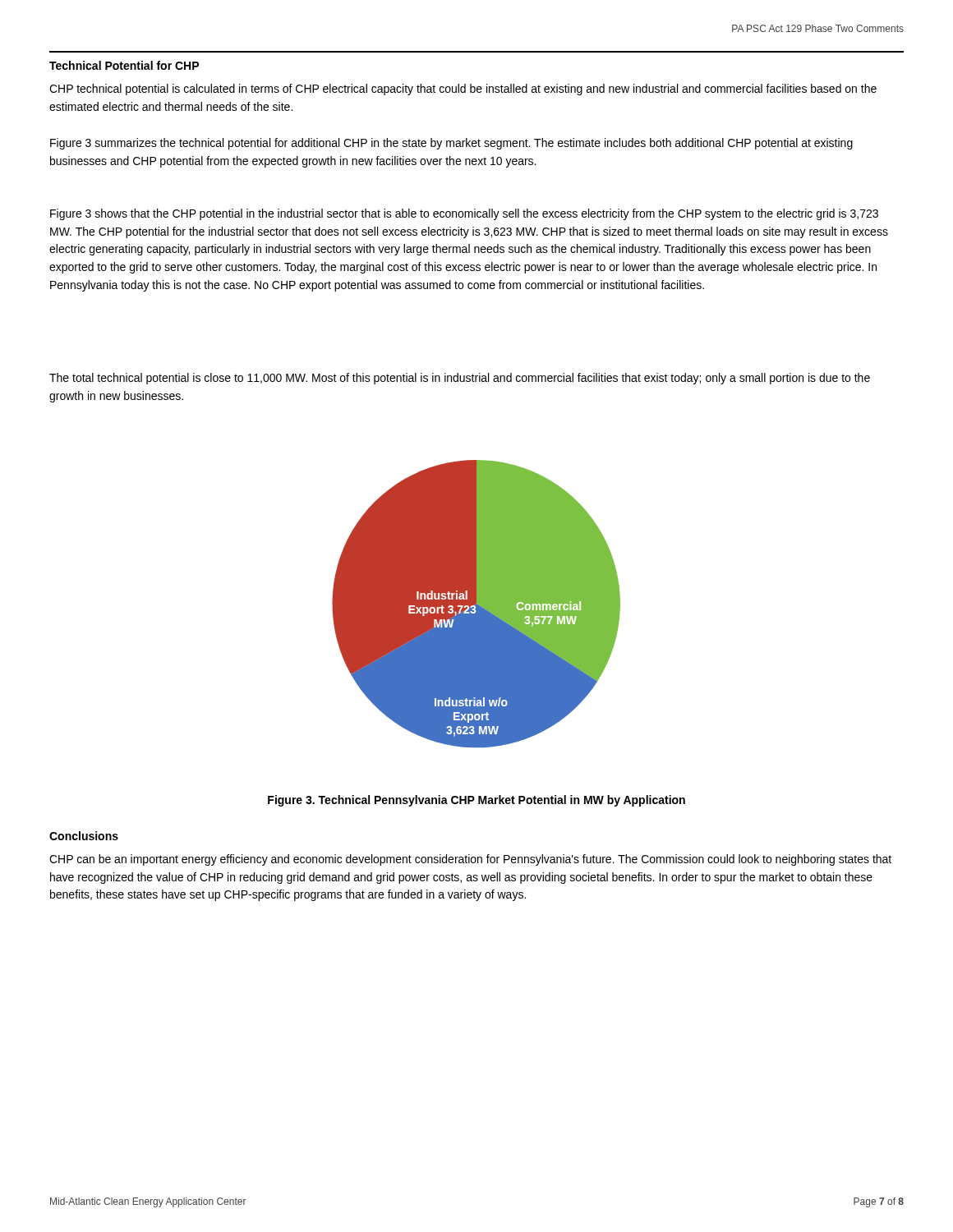Viewport: 953px width, 1232px height.
Task: Where is the passage that starts "CHP technical potential is calculated in terms"?
Action: click(463, 98)
